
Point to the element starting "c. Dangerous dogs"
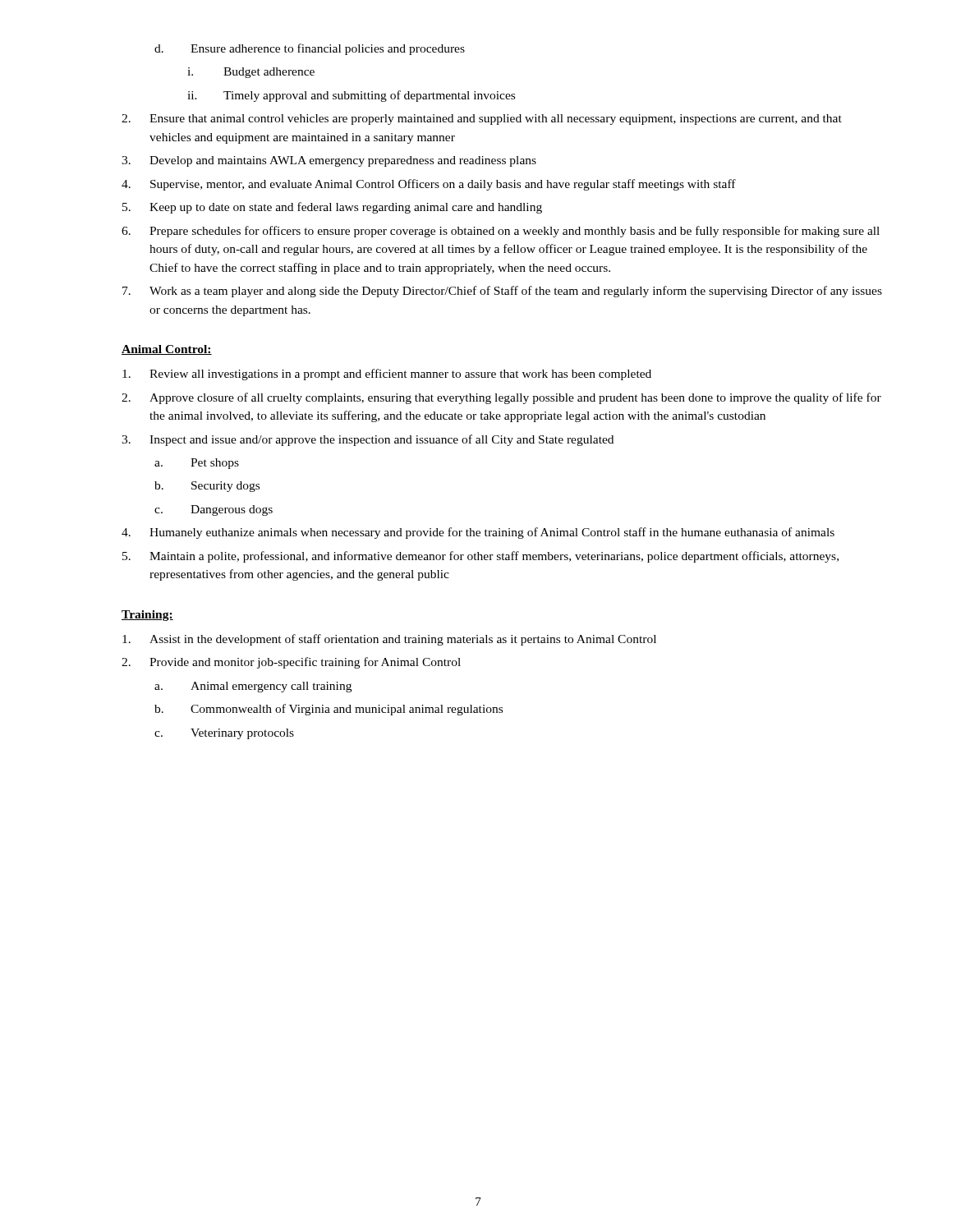(214, 510)
